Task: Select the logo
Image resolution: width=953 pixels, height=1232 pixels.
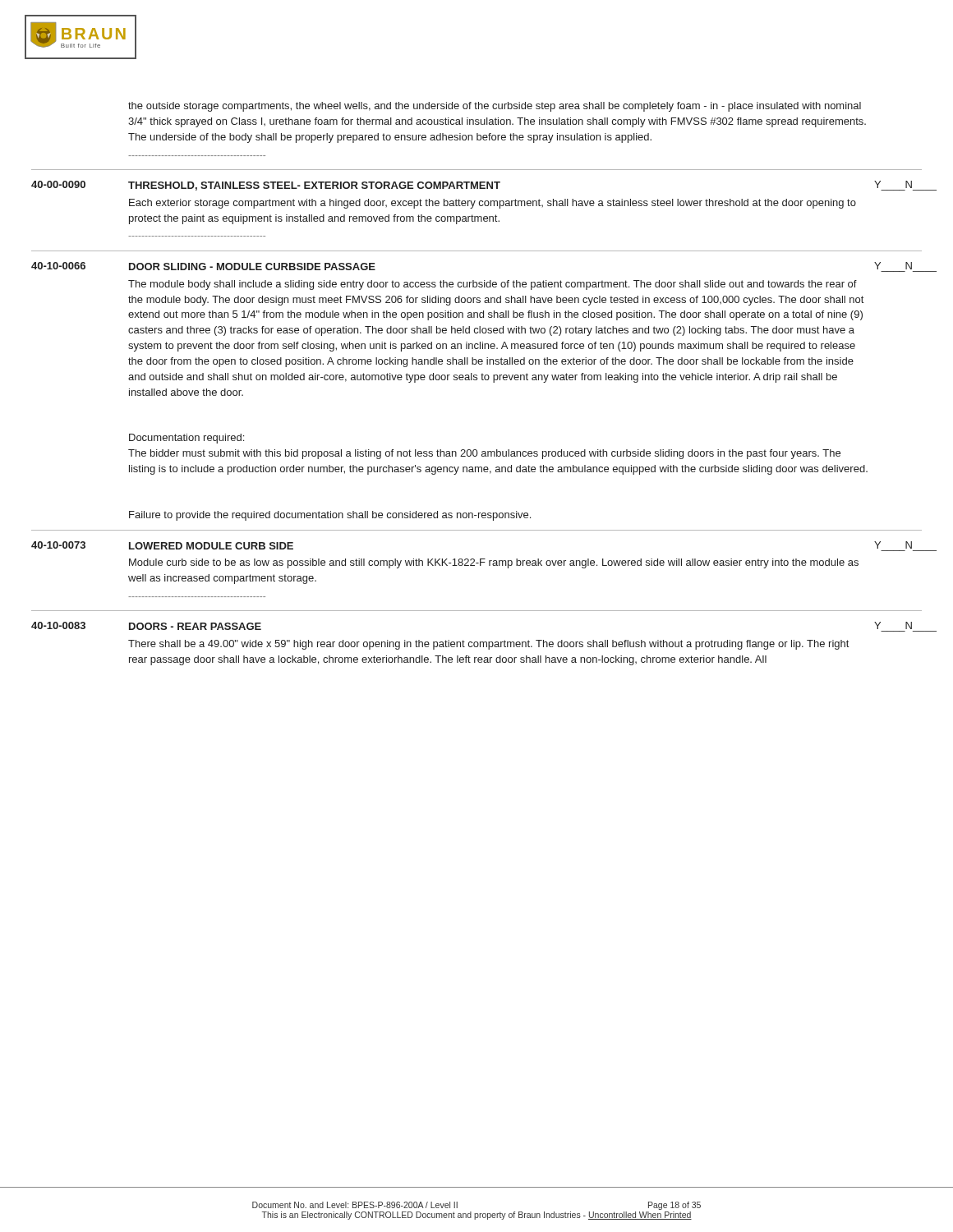Action: pyautogui.click(x=81, y=37)
